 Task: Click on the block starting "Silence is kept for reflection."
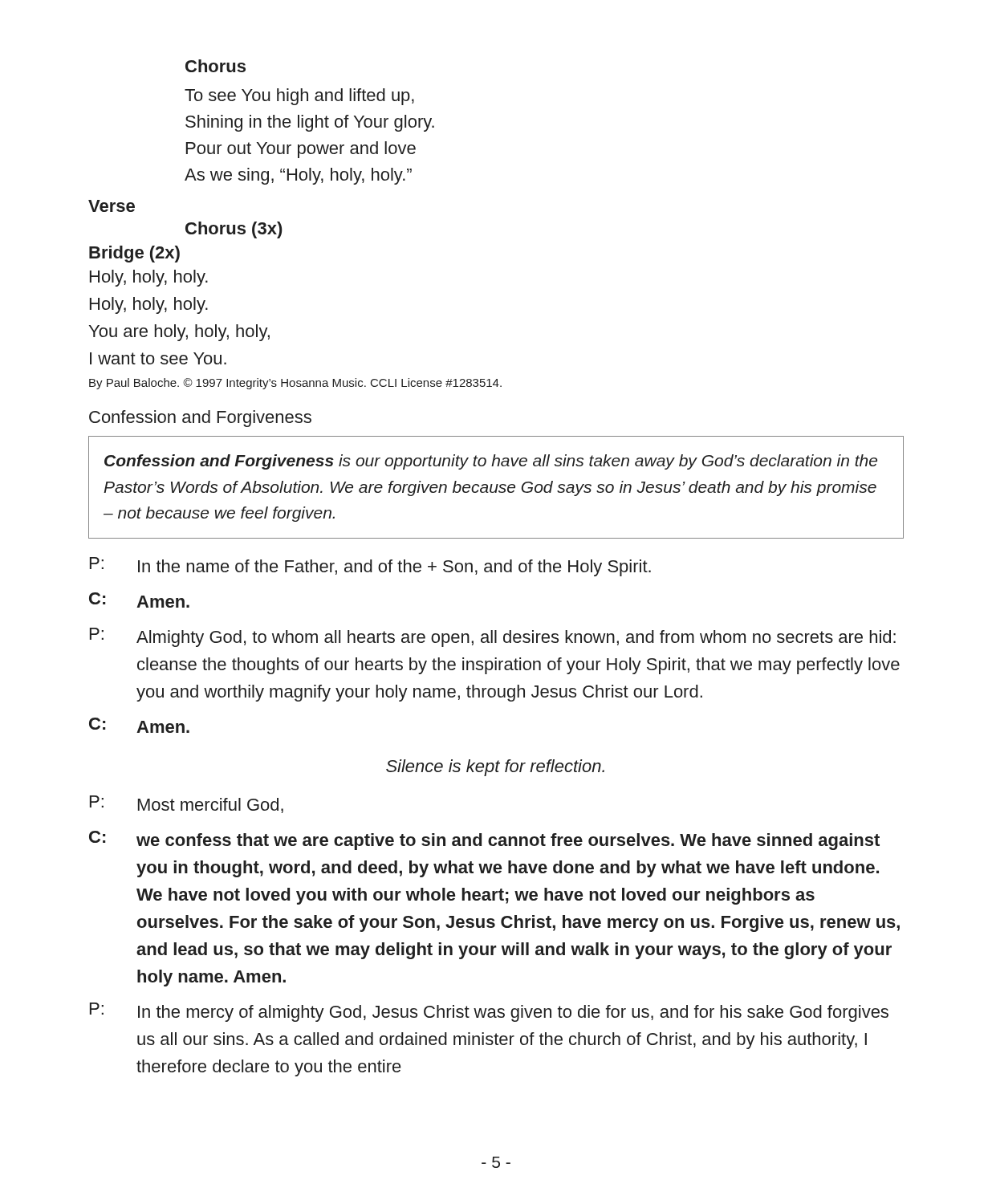[x=496, y=766]
